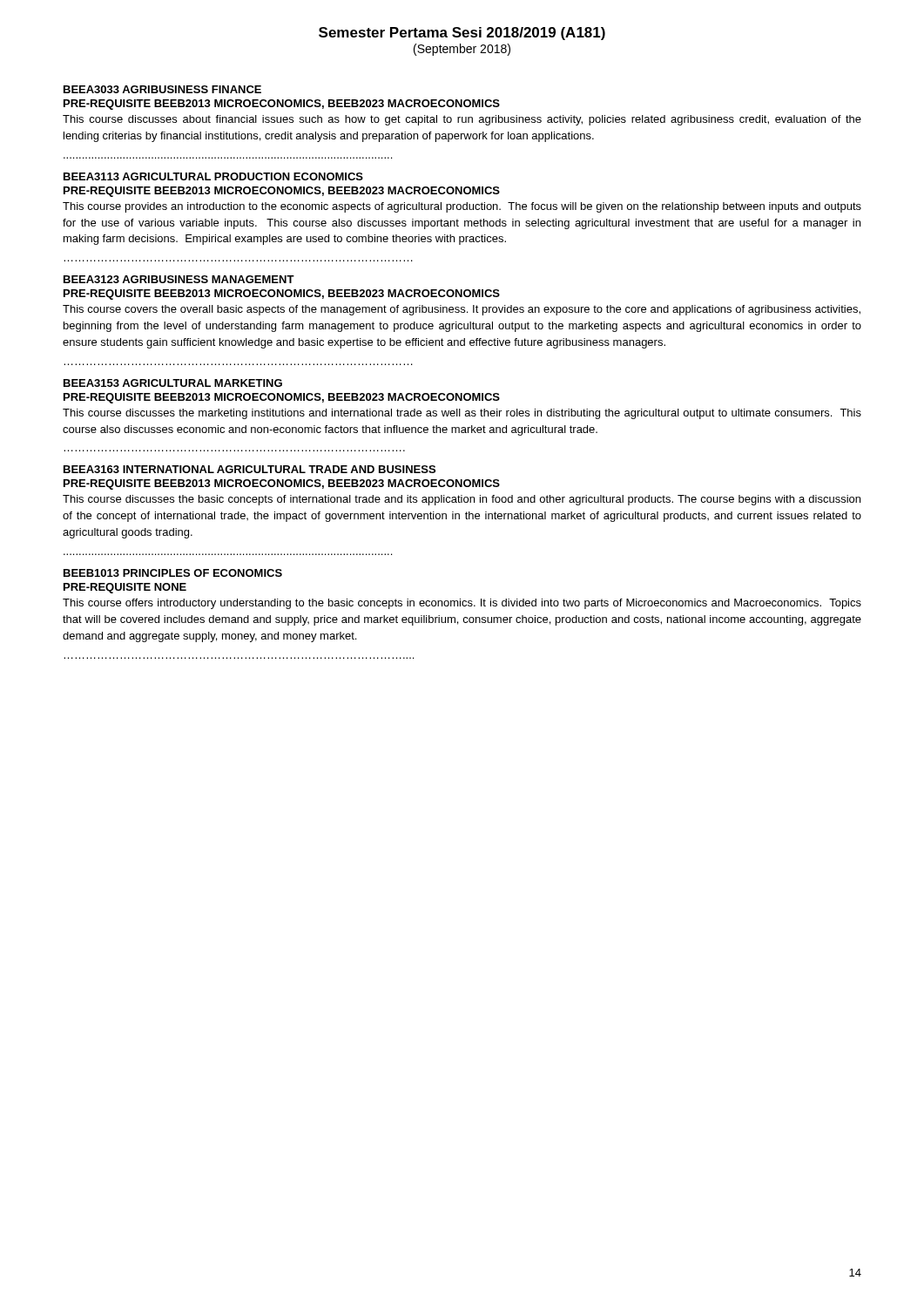Where is the passage that starts "This course discusses the marketing institutions and international"?

pos(462,421)
